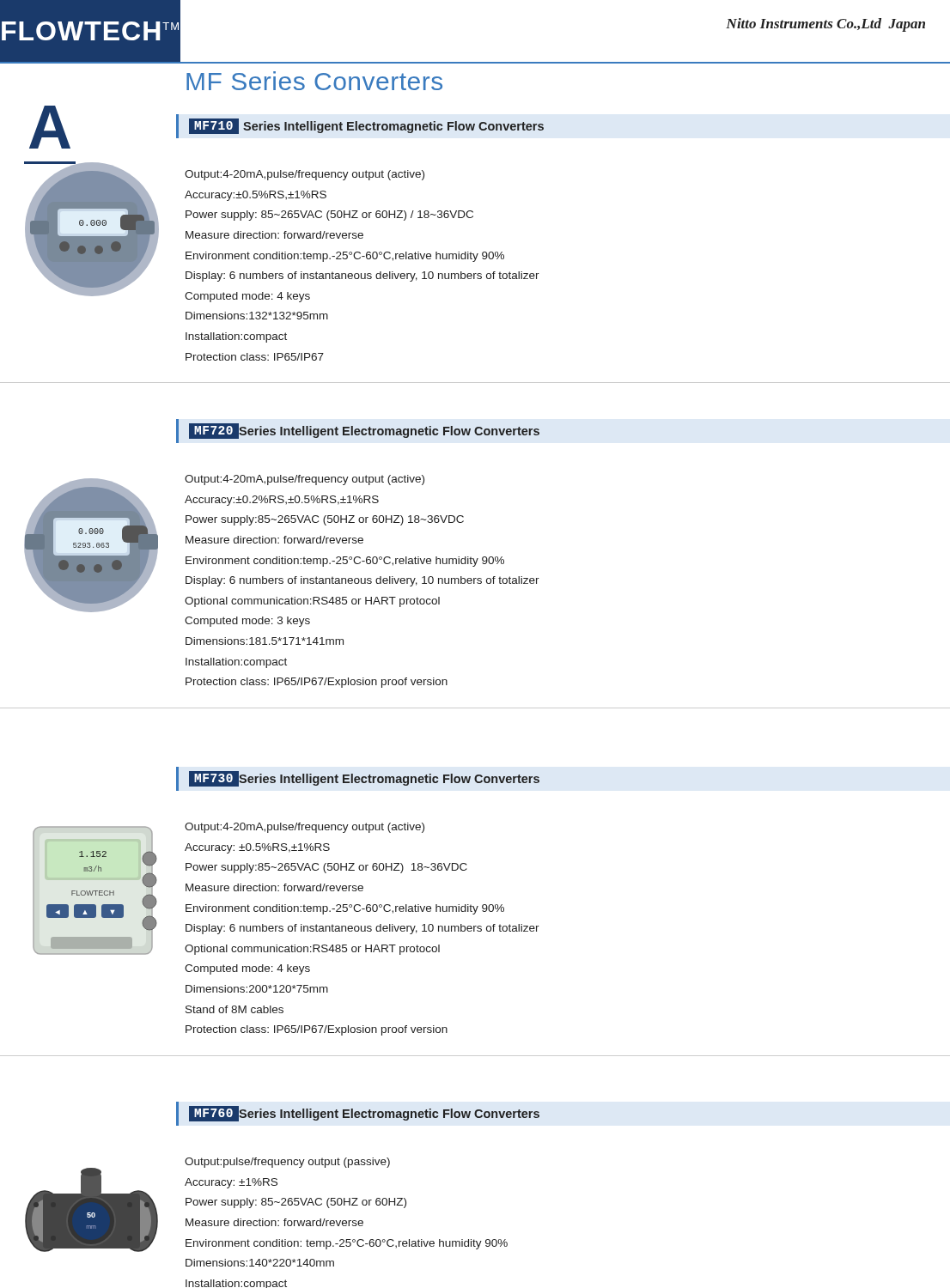Locate the section header that says "MF760 Series Intelligent Electromagnetic Flow"
The height and width of the screenshot is (1288, 950).
[x=358, y=1114]
